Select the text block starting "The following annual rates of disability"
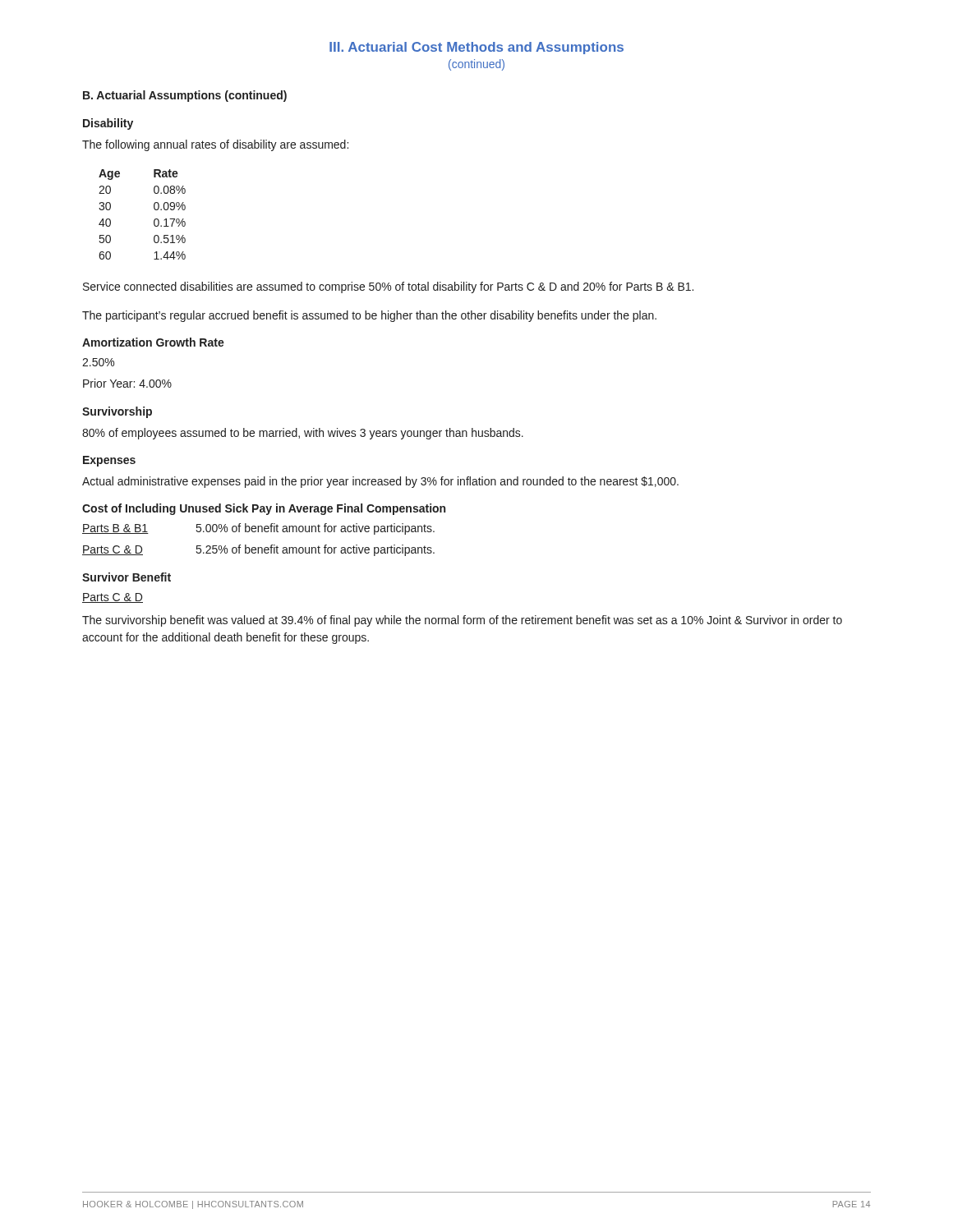The image size is (953, 1232). pyautogui.click(x=216, y=145)
